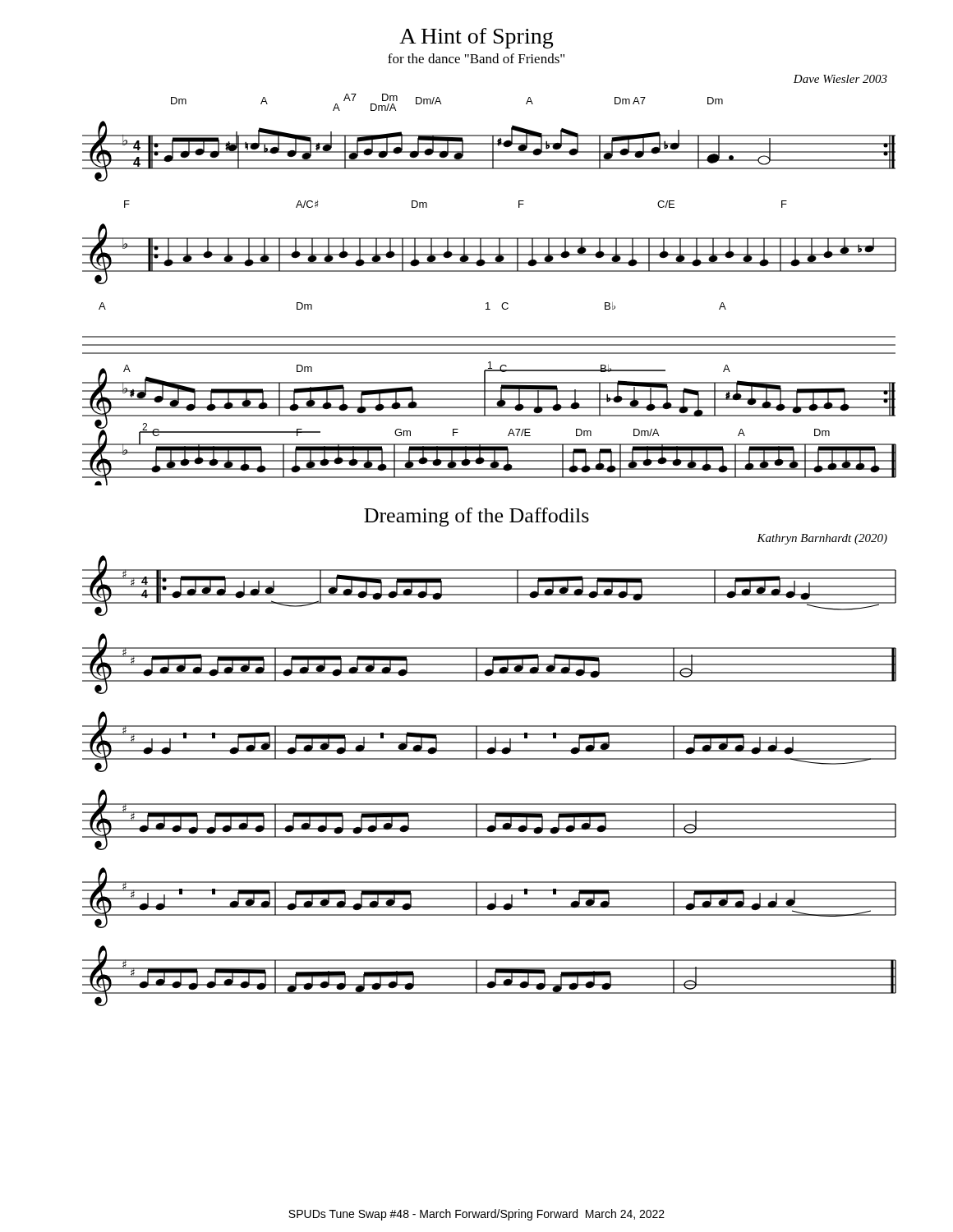953x1232 pixels.
Task: Click on the title containing "Dreaming of the"
Action: [476, 516]
